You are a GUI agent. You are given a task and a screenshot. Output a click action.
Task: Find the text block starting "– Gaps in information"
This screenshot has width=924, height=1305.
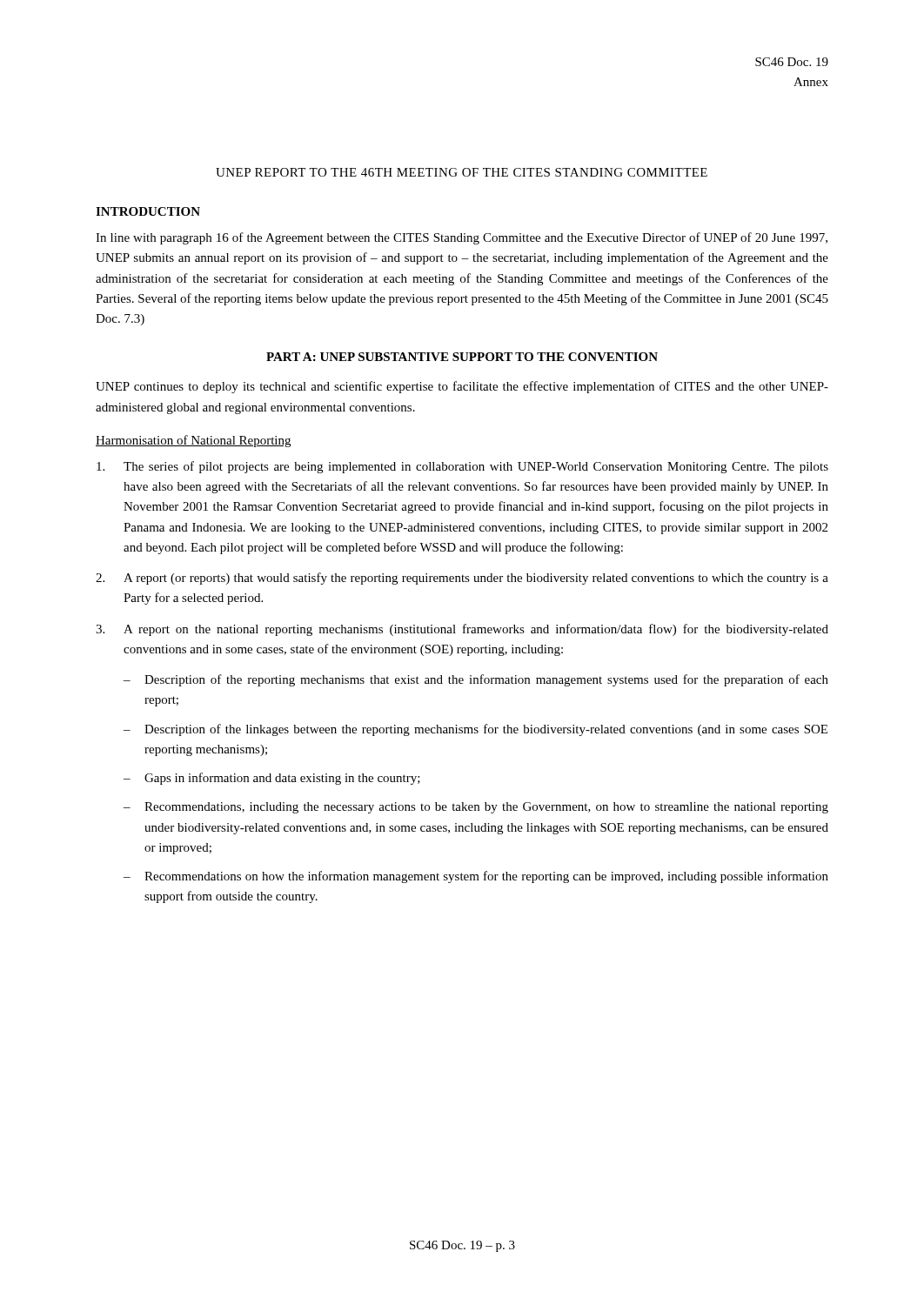point(272,779)
